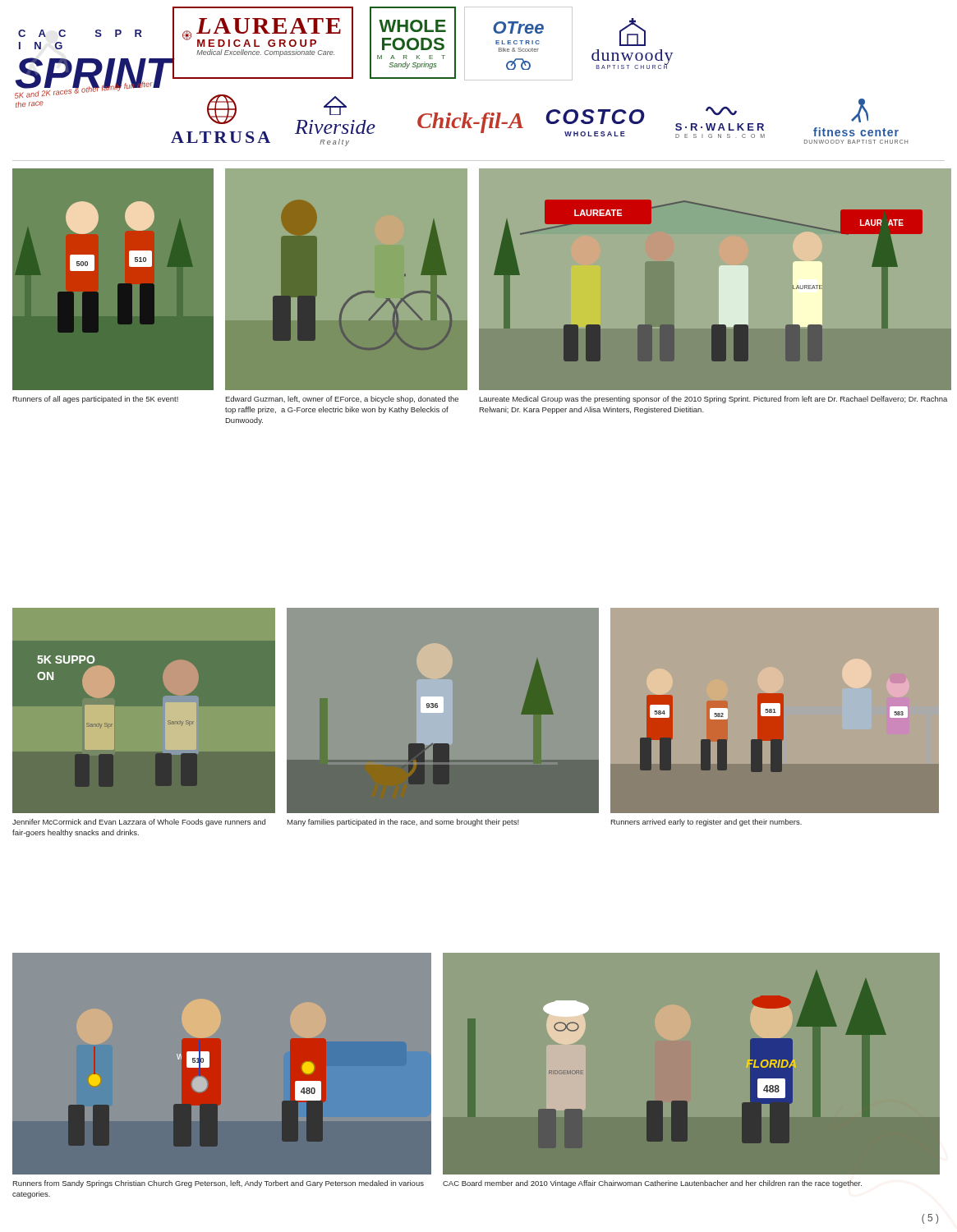Select the caption that says "Laureate Medical Group"

pyautogui.click(x=713, y=404)
